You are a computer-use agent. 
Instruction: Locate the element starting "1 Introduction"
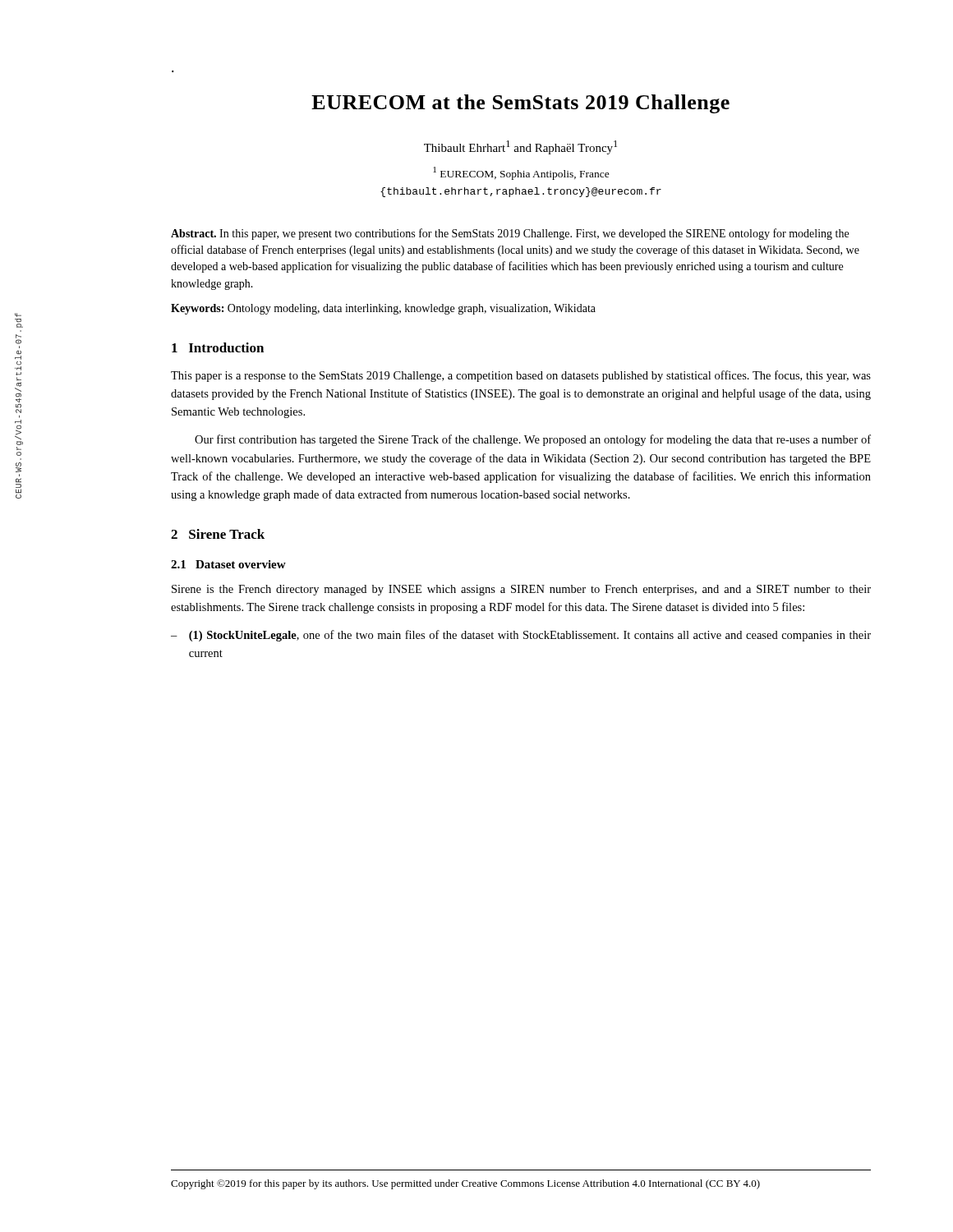tap(218, 348)
